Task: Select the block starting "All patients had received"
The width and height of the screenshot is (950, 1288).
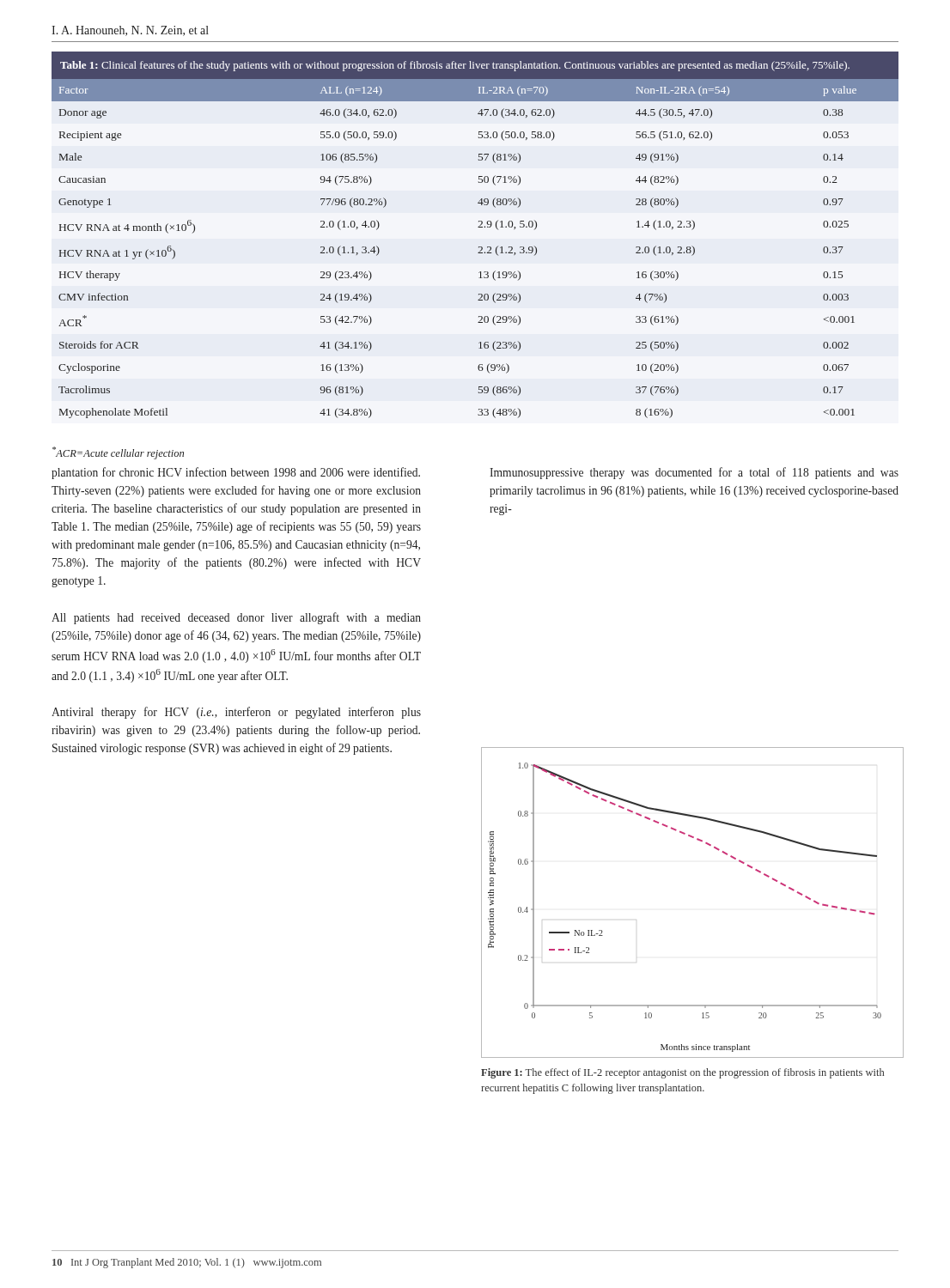Action: click(236, 647)
